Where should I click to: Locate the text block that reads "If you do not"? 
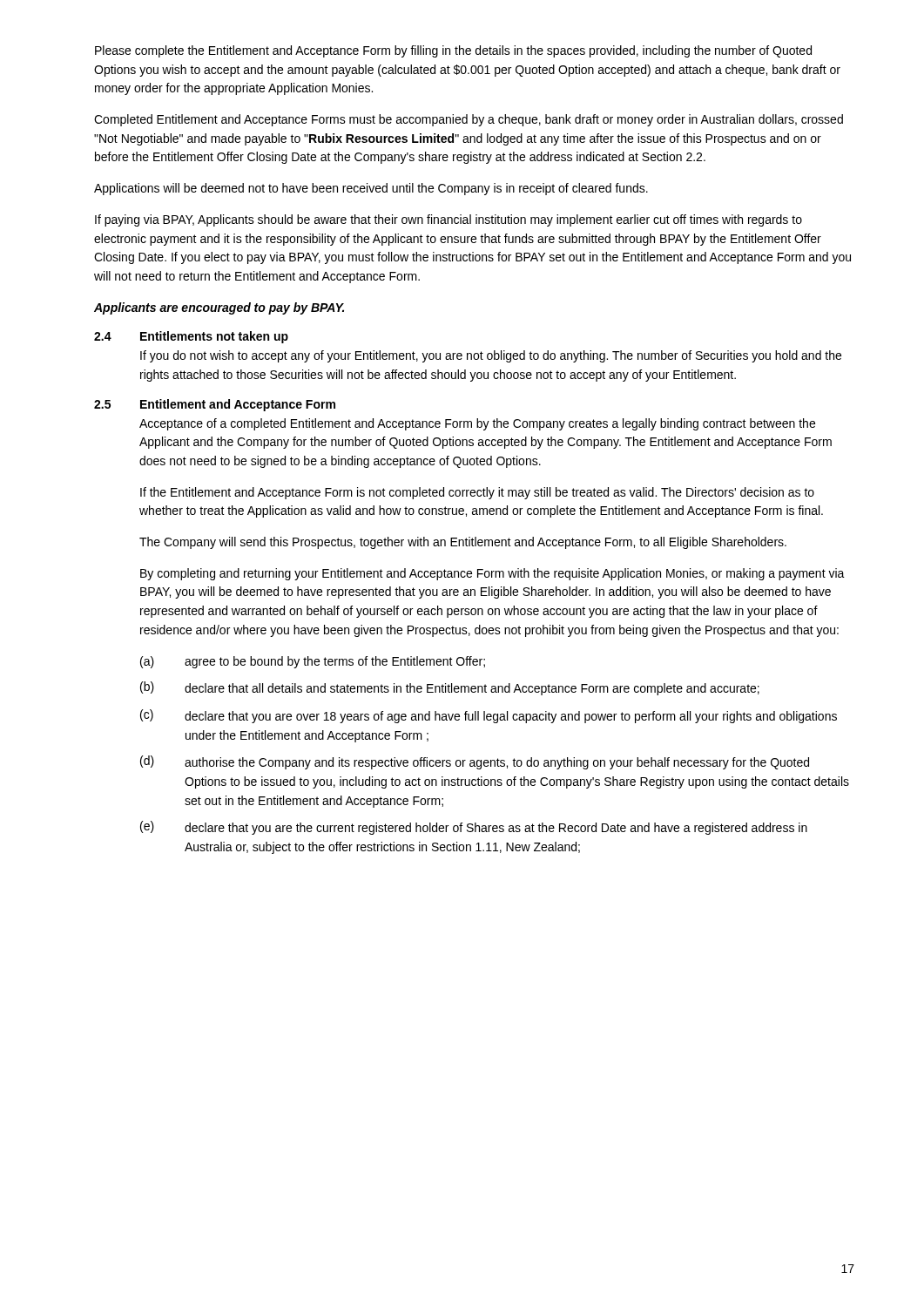(491, 365)
